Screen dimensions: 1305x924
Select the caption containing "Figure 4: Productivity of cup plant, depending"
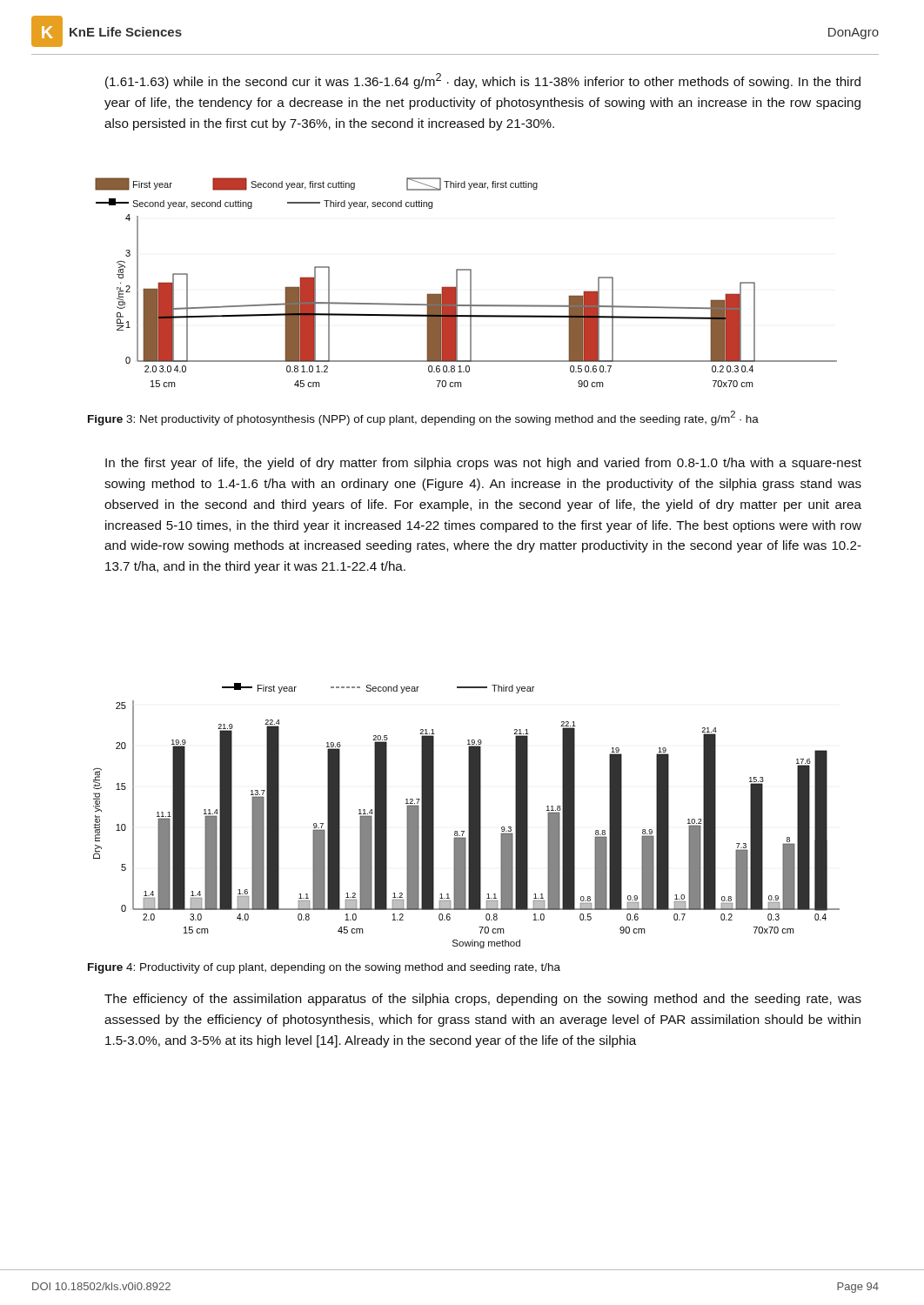pos(324,967)
